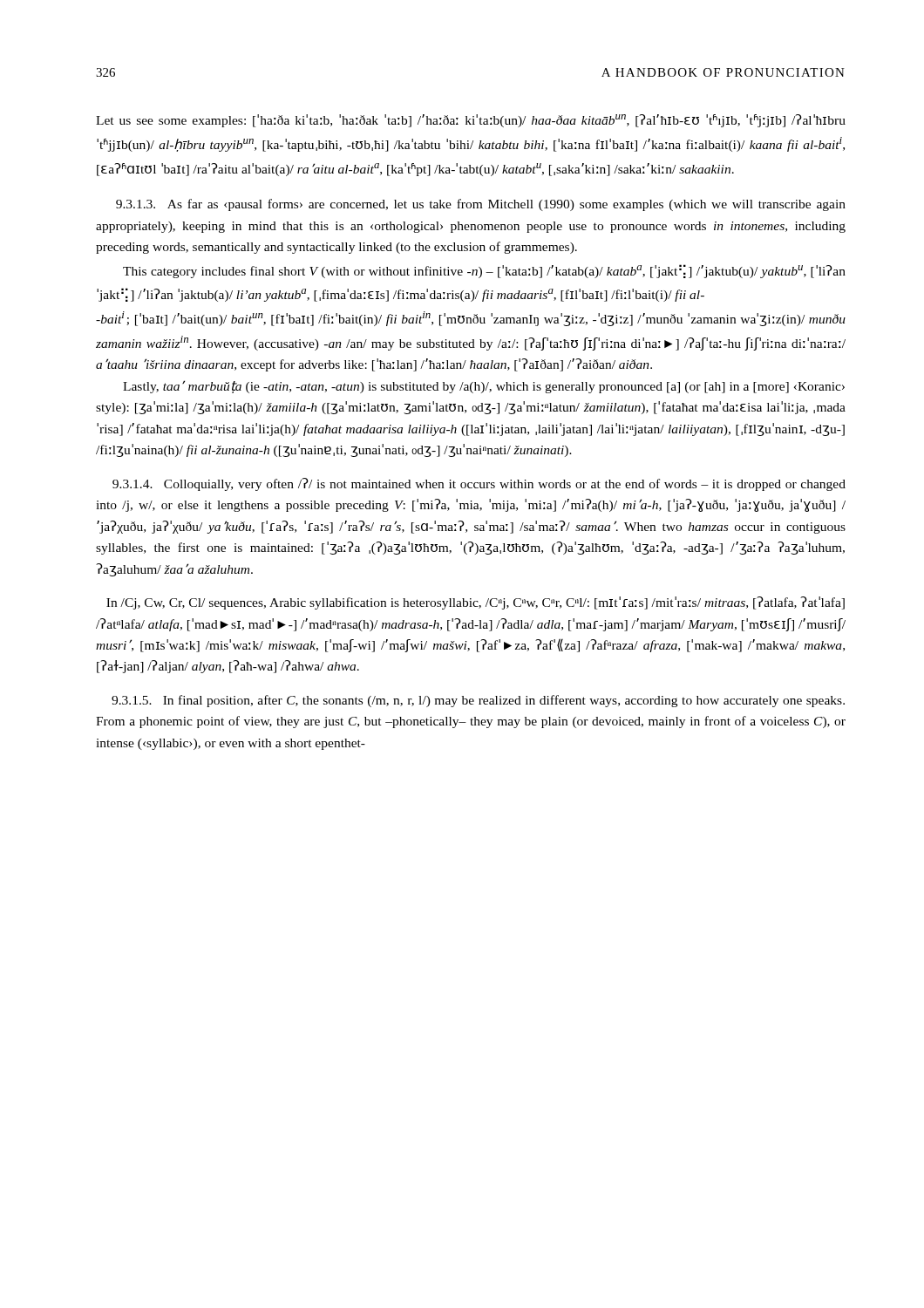Point to the block starting "This category includes final short V"
The image size is (924, 1308).
point(471,317)
